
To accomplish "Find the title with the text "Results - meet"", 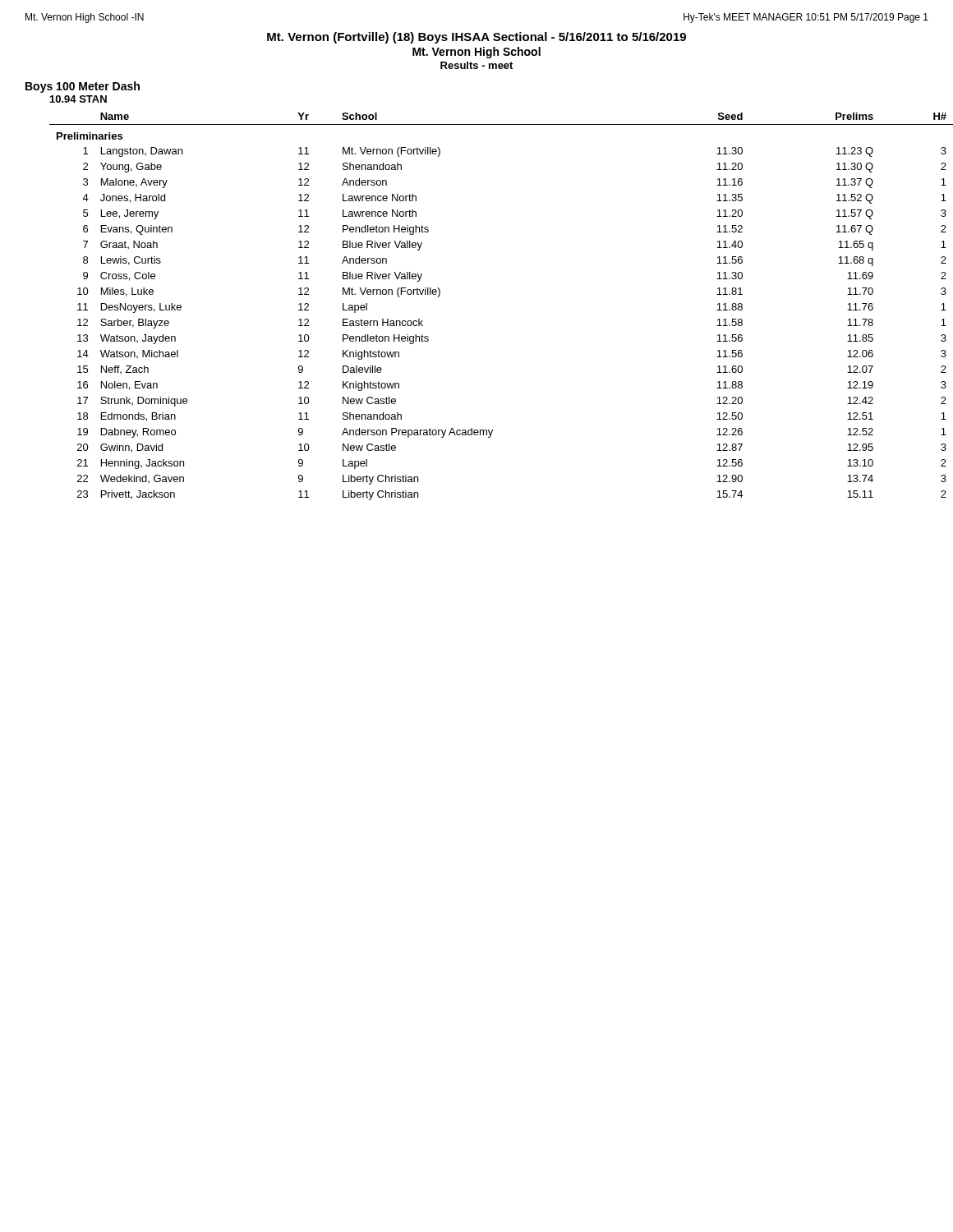I will (x=476, y=65).
